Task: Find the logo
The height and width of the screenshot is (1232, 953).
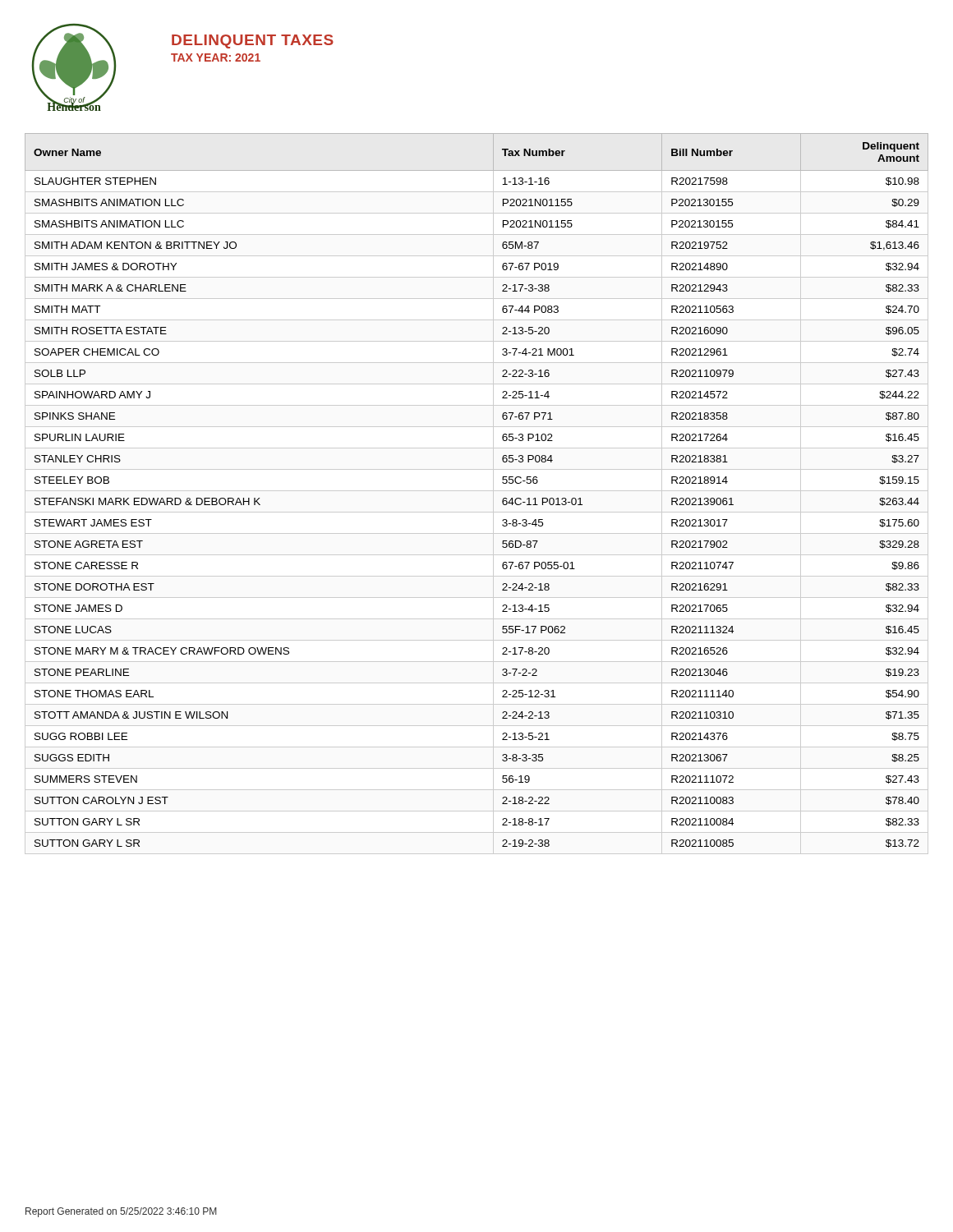Action: (90, 70)
